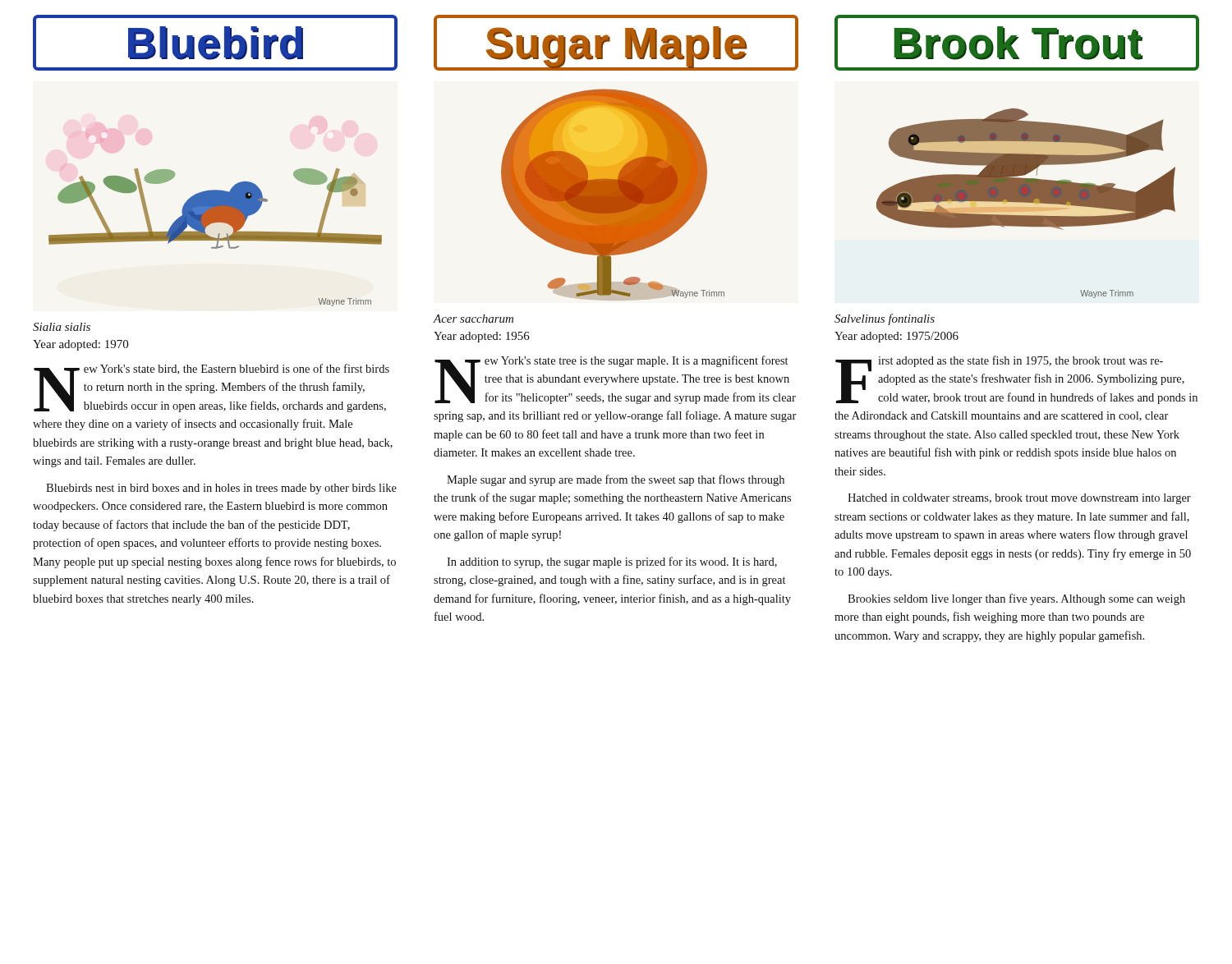Locate the text "Sialia sialis Year adopted: 1970"
The width and height of the screenshot is (1232, 964).
[62, 327]
